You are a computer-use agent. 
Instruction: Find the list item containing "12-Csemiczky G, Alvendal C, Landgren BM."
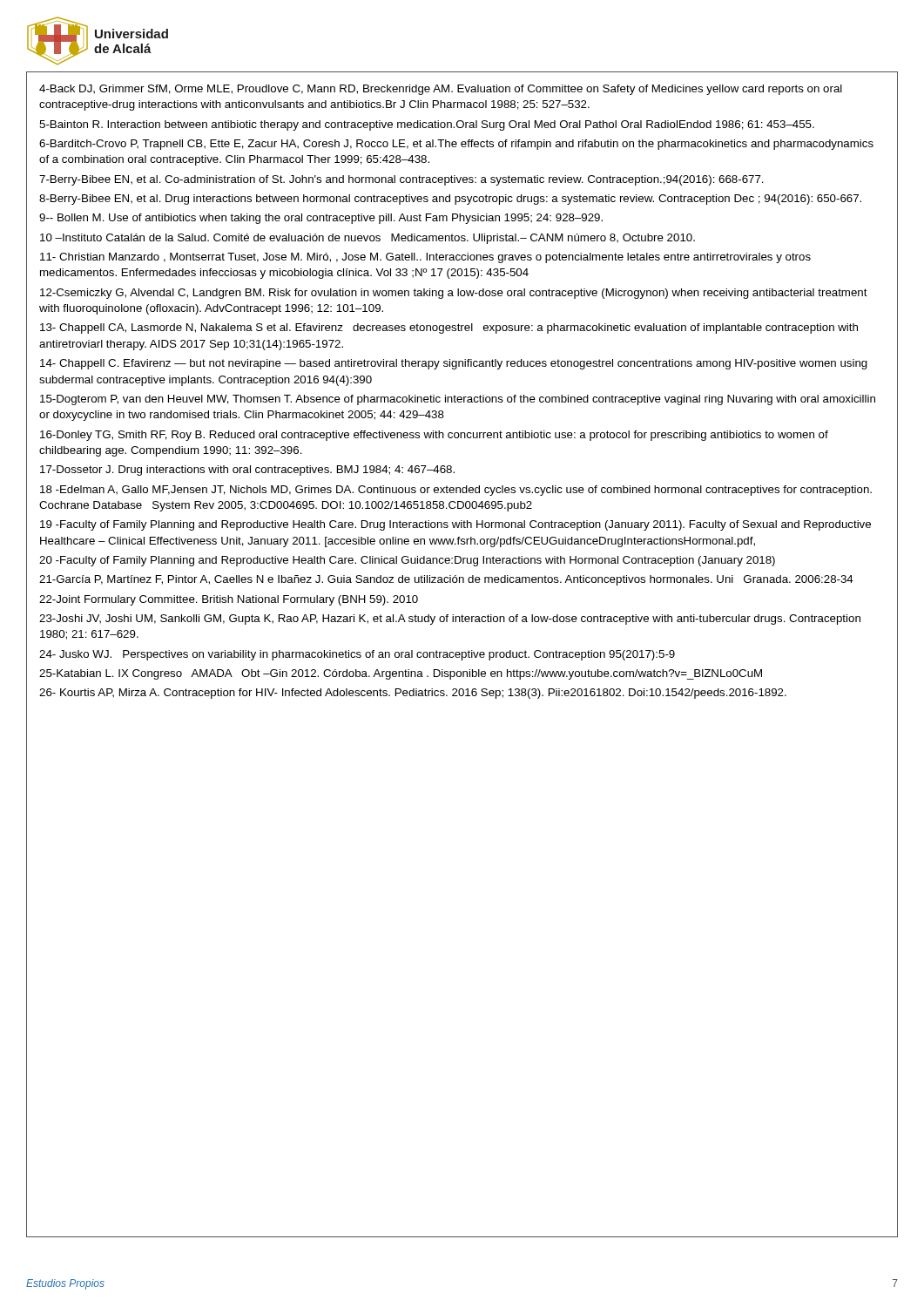[x=453, y=300]
